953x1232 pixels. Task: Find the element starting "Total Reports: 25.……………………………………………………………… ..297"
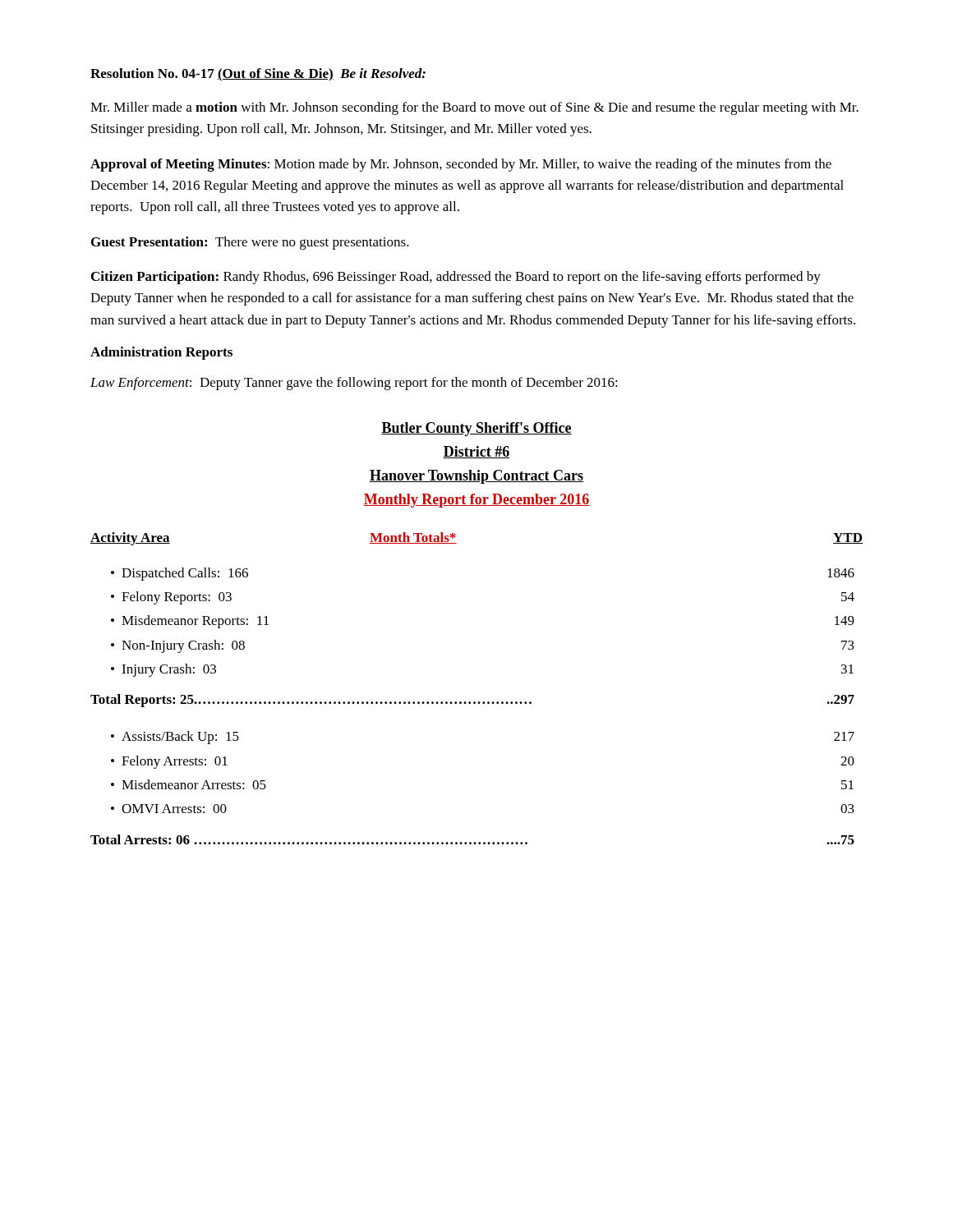pos(476,700)
